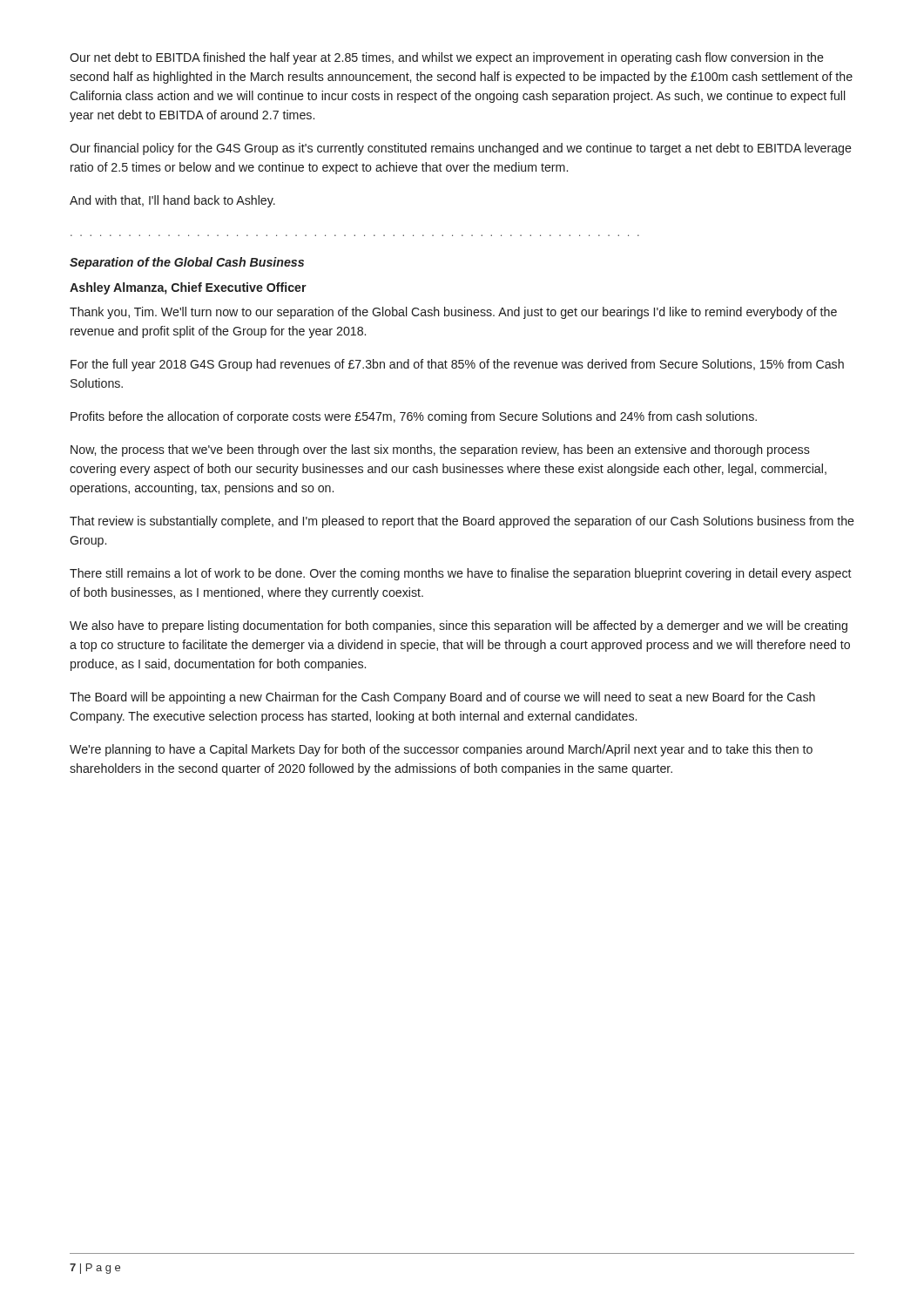Find the text block starting "We also have"
The image size is (924, 1307).
460,645
